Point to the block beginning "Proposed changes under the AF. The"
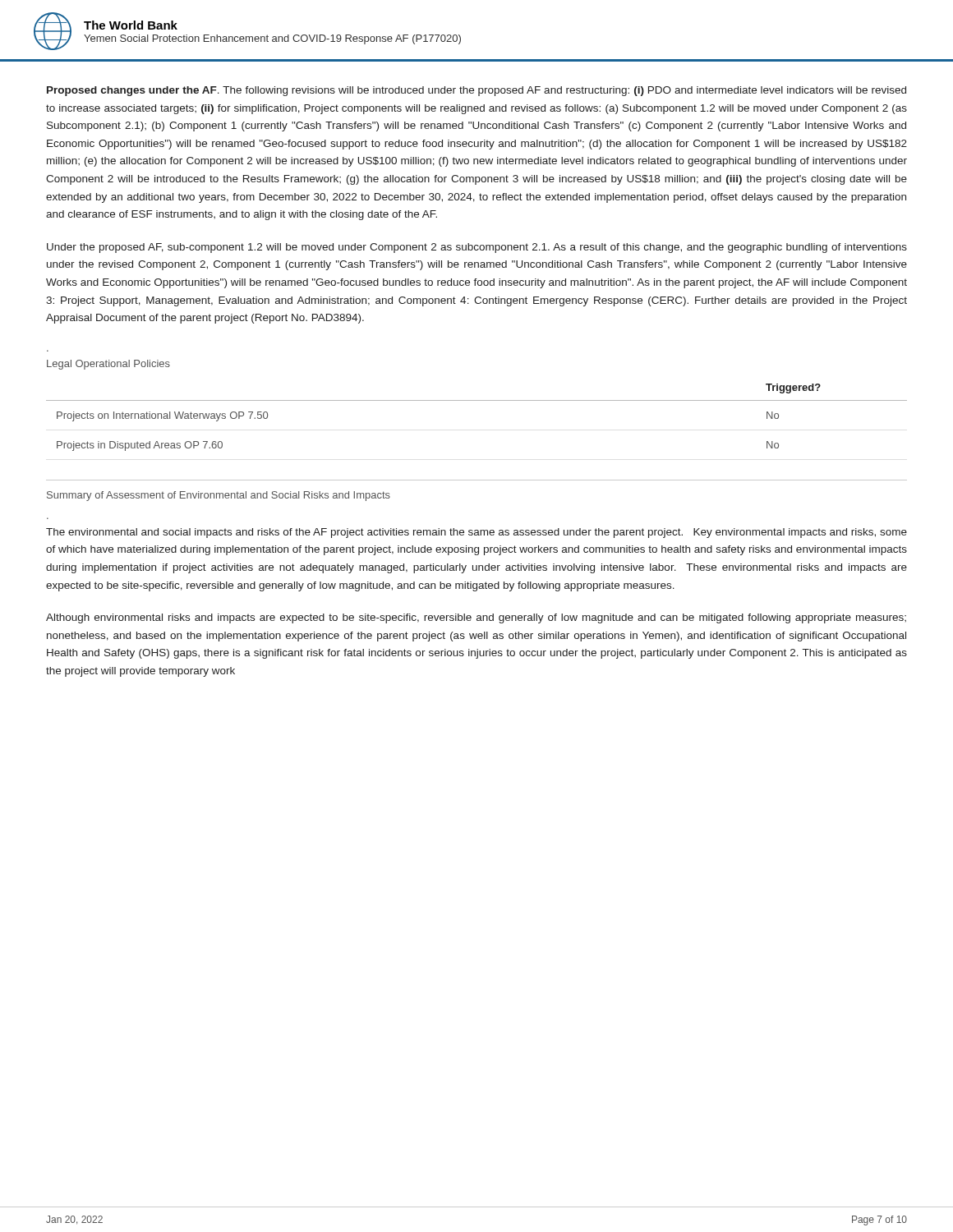Image resolution: width=953 pixels, height=1232 pixels. click(476, 152)
